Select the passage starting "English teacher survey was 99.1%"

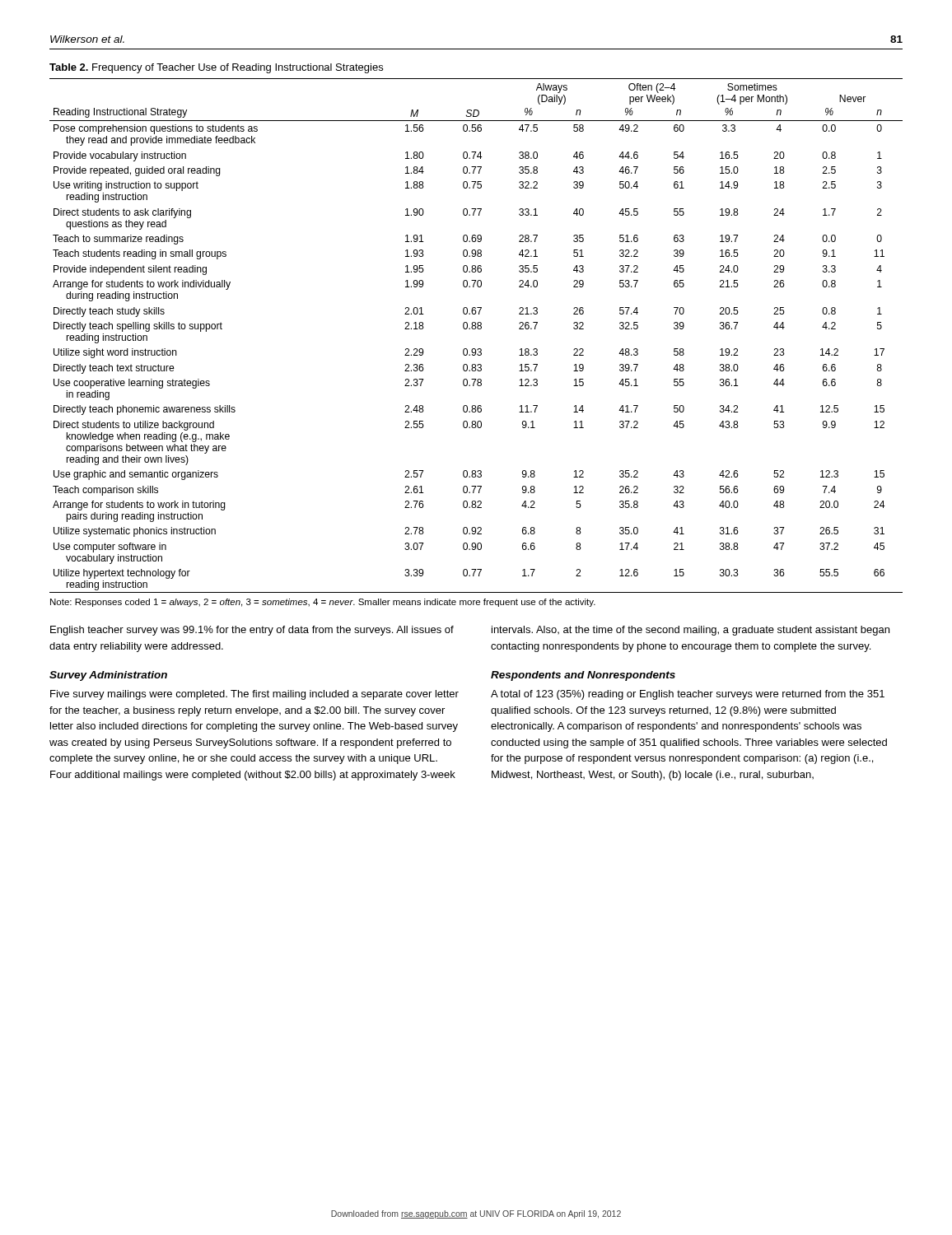point(251,638)
